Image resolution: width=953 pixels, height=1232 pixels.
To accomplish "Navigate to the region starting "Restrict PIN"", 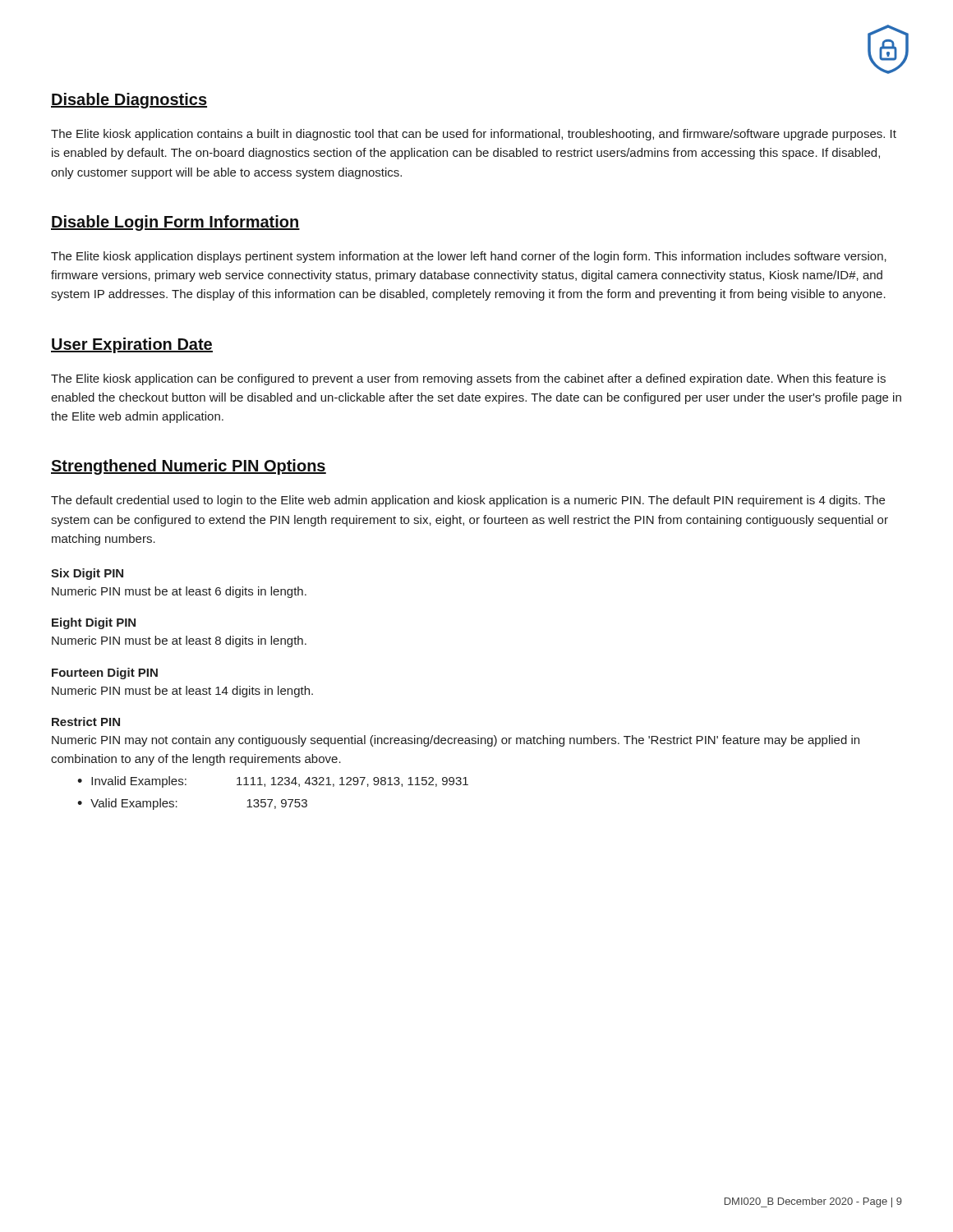I will pyautogui.click(x=86, y=721).
